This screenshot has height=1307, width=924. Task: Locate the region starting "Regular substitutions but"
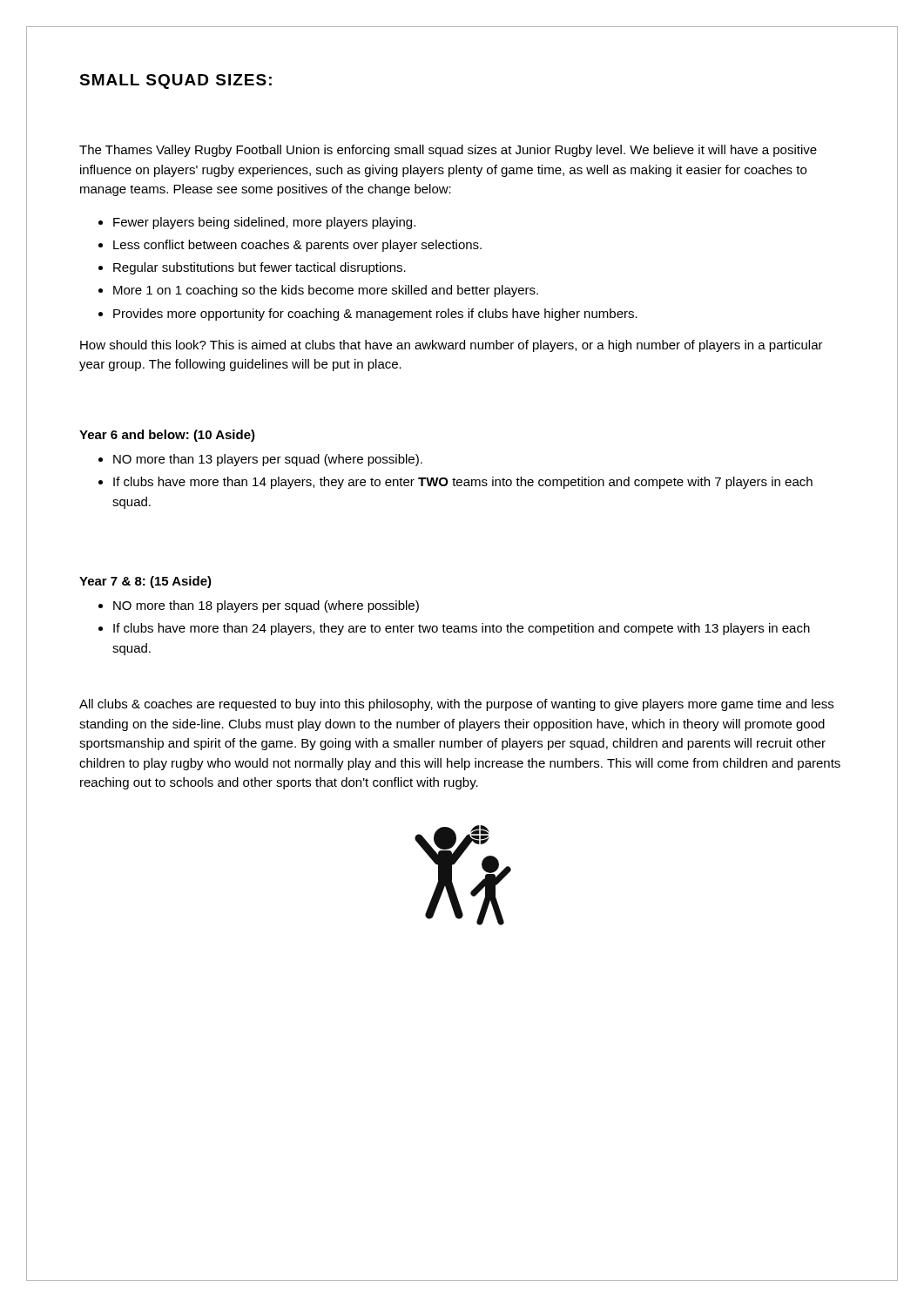259,267
